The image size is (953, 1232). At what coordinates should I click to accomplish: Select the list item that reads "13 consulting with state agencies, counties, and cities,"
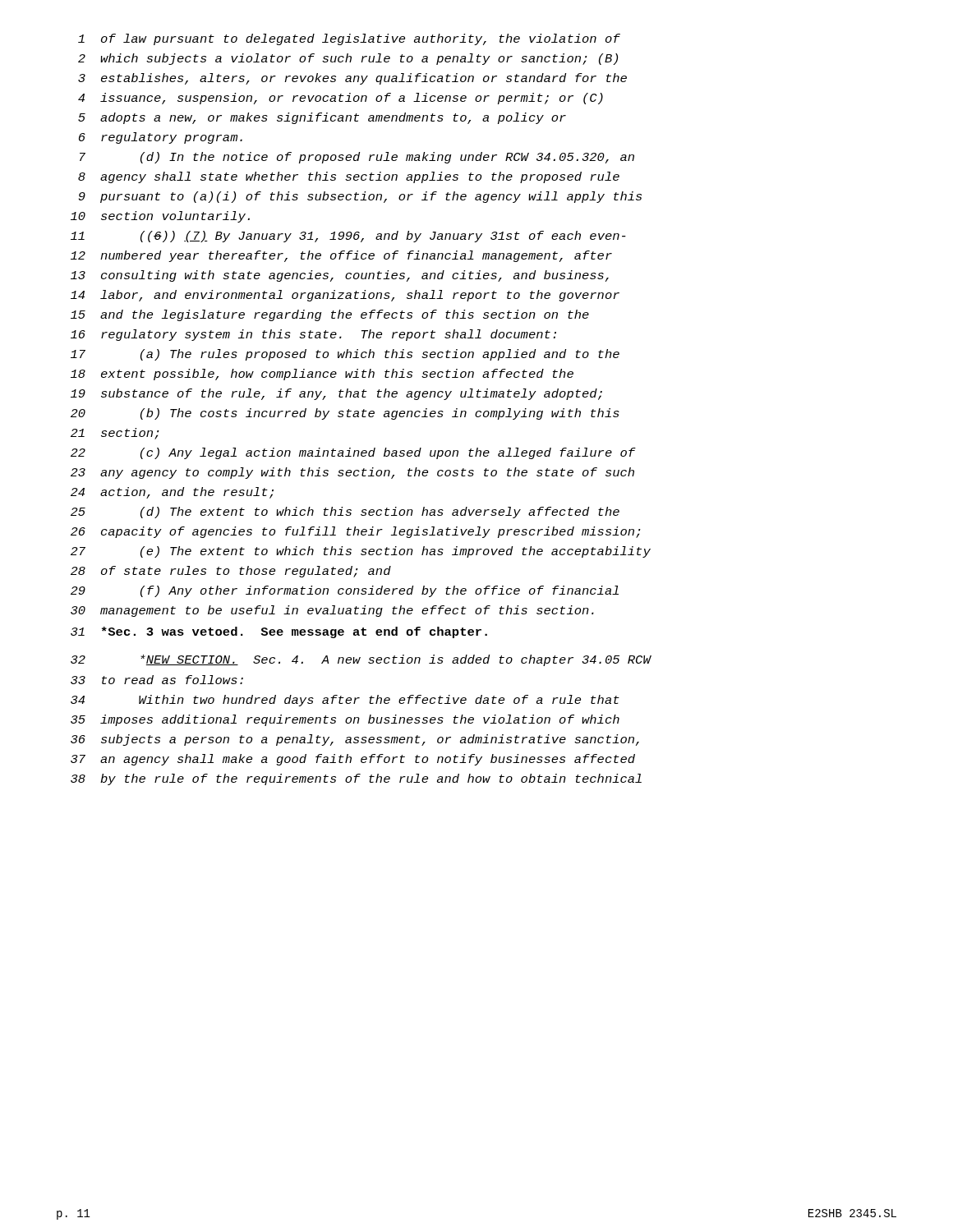[476, 276]
